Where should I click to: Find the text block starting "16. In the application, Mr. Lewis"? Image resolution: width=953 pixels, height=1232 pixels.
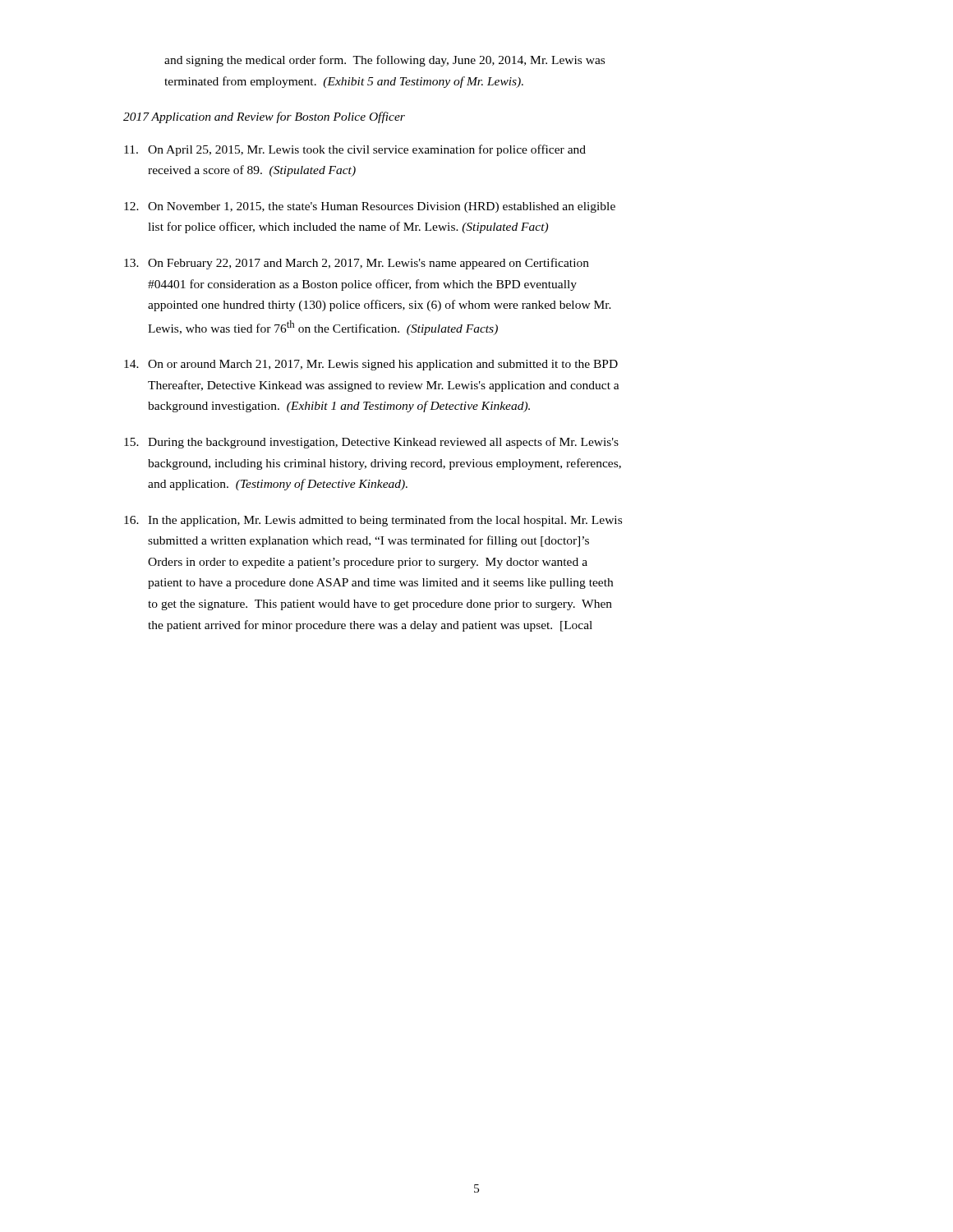point(485,572)
